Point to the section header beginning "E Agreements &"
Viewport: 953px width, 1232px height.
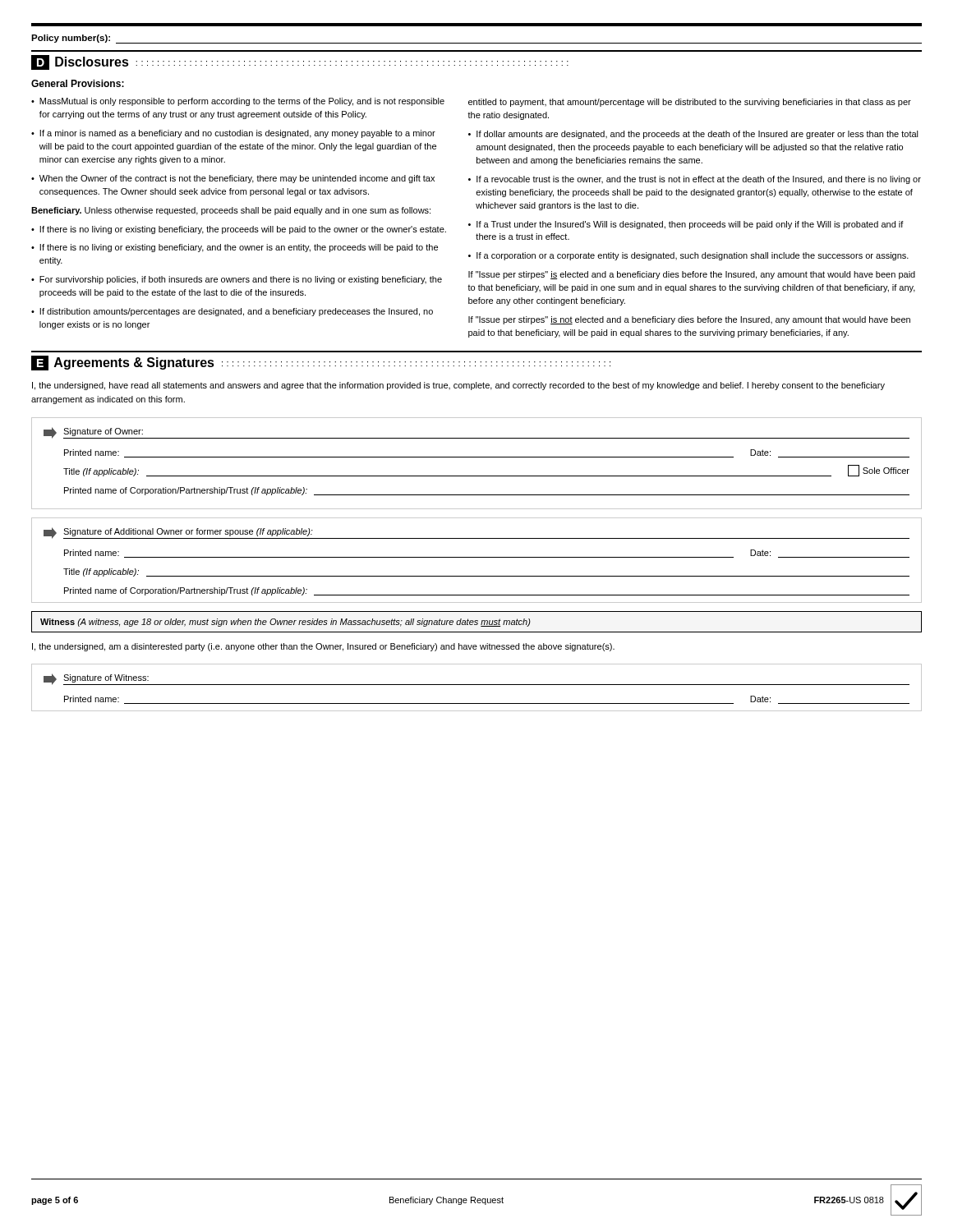pos(476,363)
